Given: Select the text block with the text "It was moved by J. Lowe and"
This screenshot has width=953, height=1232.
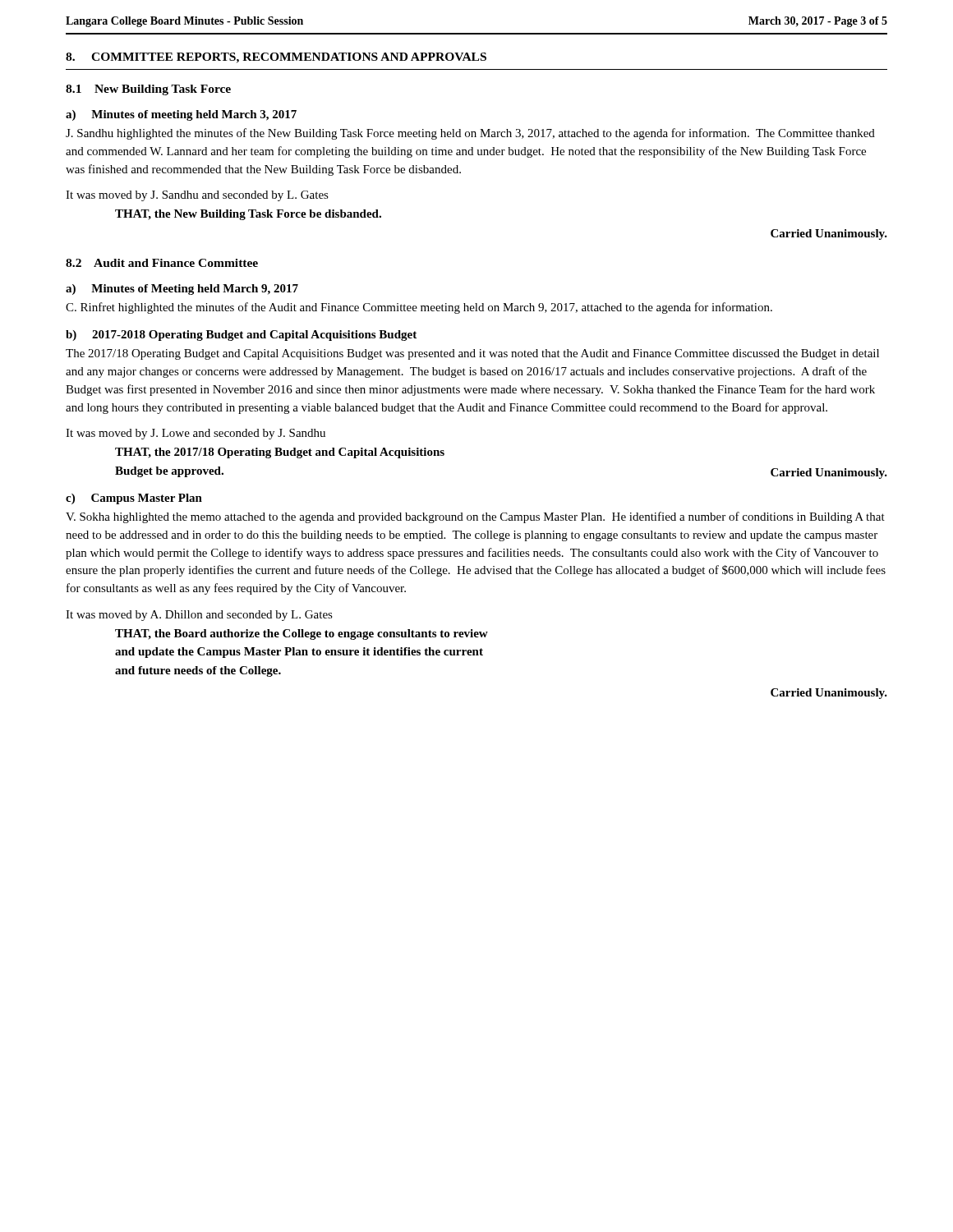Looking at the screenshot, I should [196, 434].
